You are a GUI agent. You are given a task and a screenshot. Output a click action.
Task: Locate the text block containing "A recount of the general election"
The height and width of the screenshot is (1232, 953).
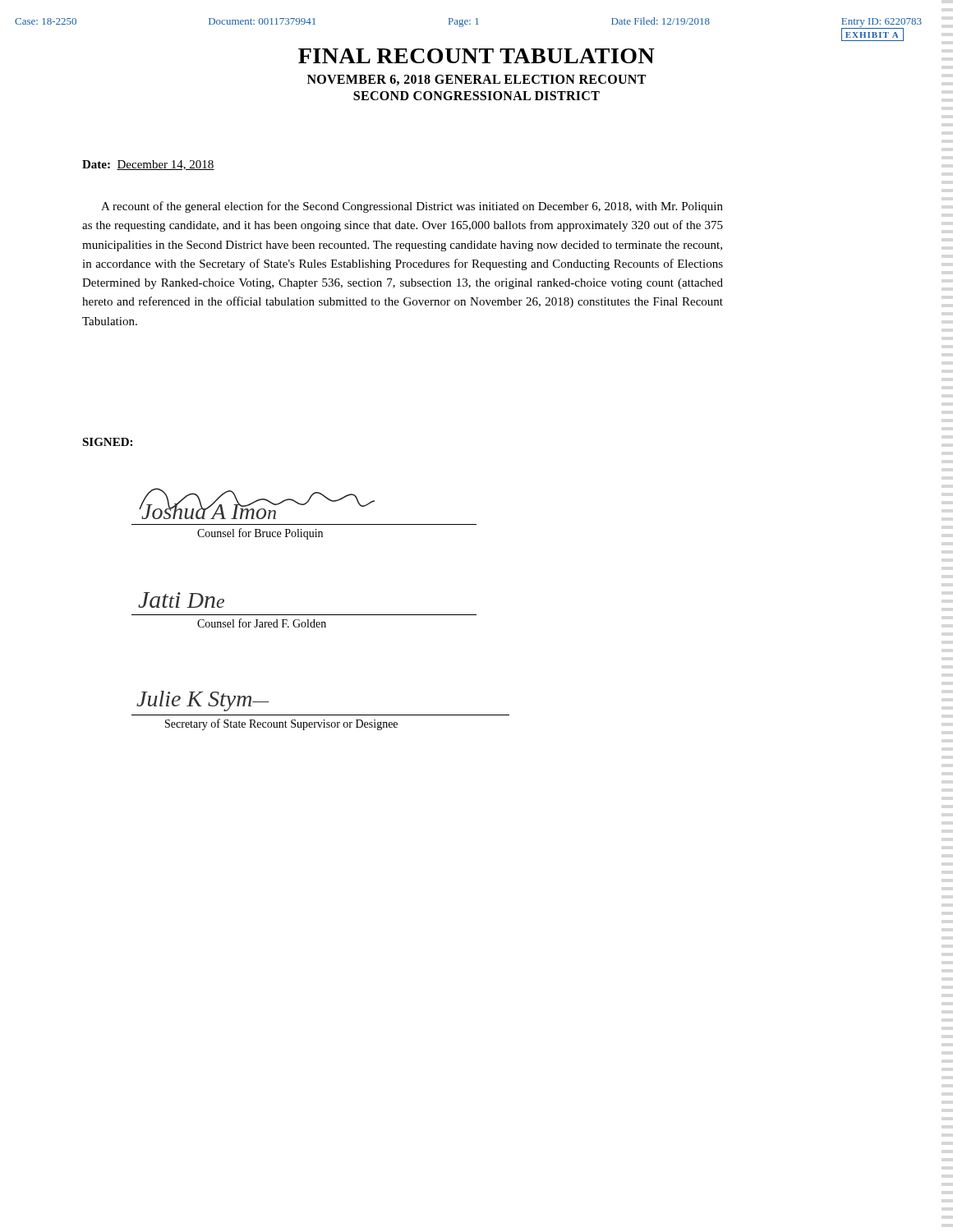point(403,263)
